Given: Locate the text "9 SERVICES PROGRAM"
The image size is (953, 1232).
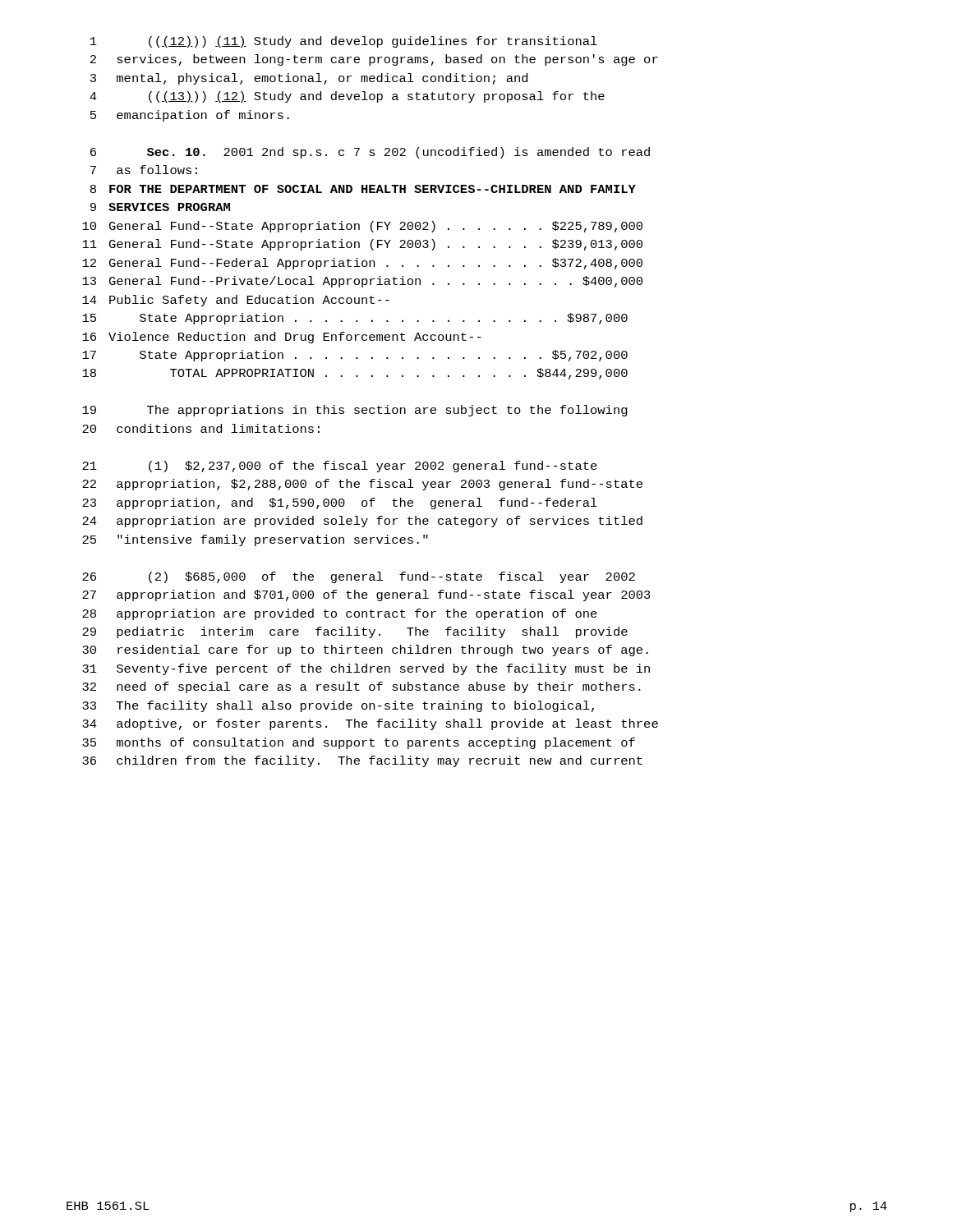Looking at the screenshot, I should (x=160, y=207).
